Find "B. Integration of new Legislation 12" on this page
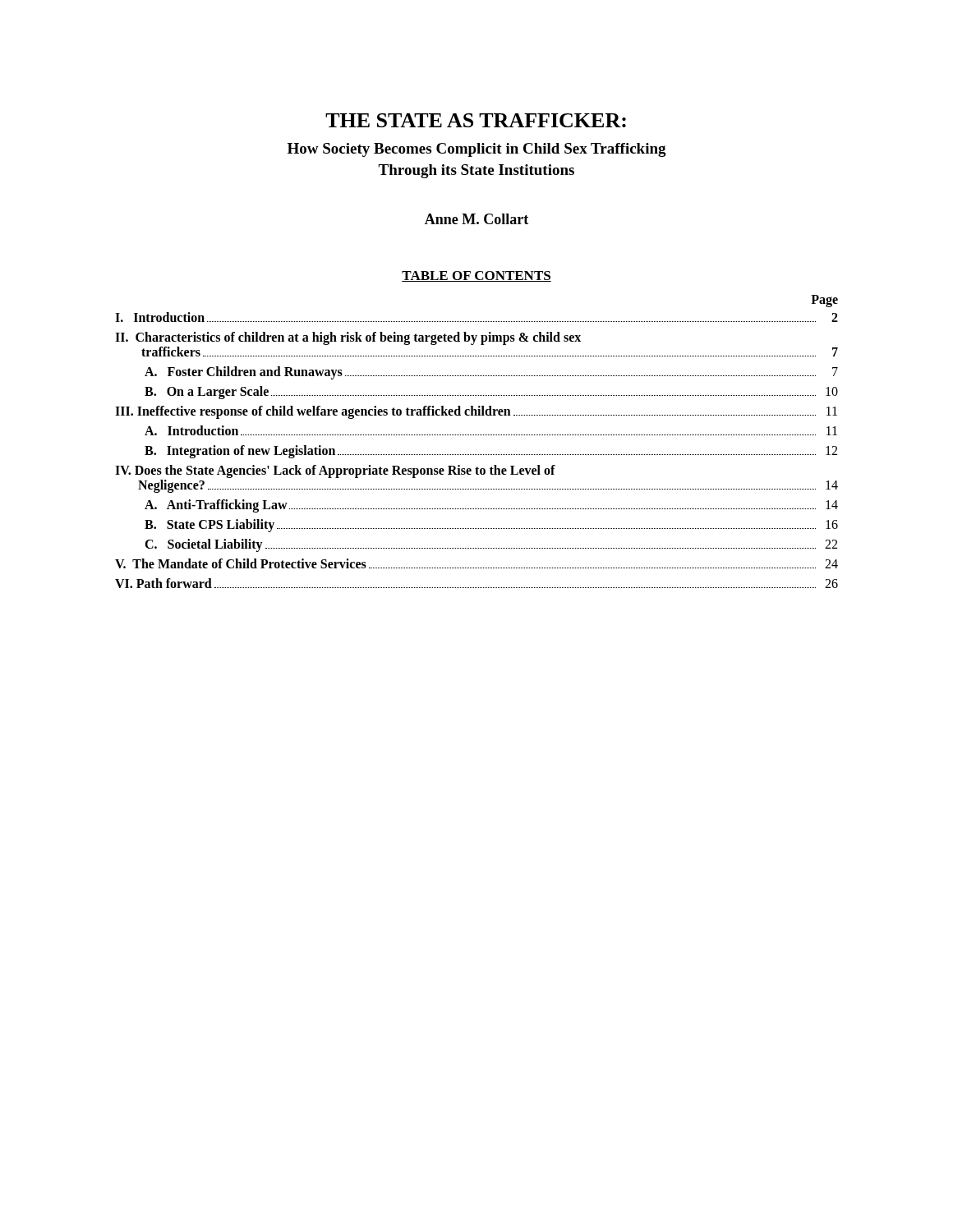The image size is (953, 1232). point(491,451)
